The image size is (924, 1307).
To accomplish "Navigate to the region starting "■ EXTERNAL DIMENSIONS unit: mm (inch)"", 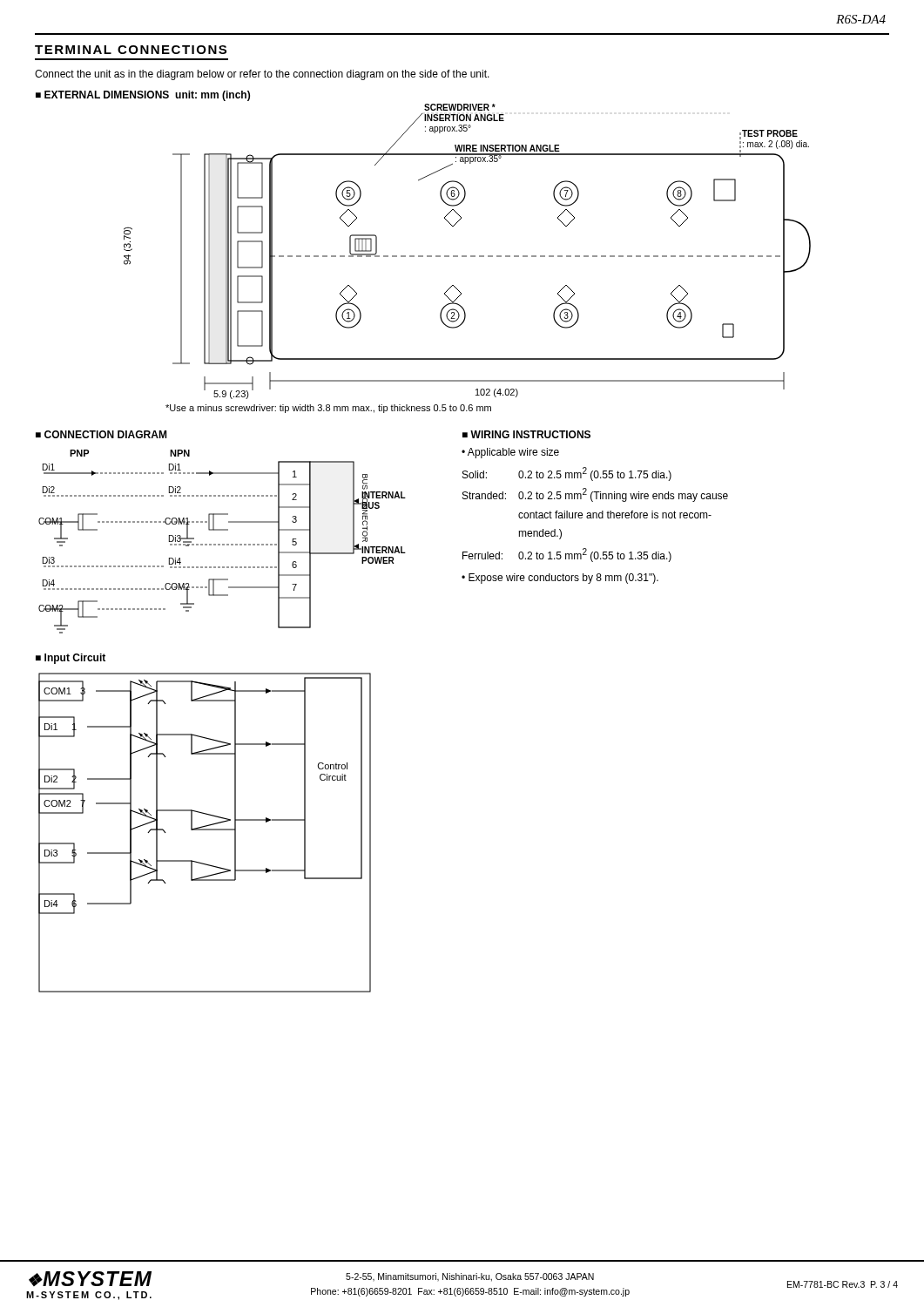I will click(x=143, y=95).
